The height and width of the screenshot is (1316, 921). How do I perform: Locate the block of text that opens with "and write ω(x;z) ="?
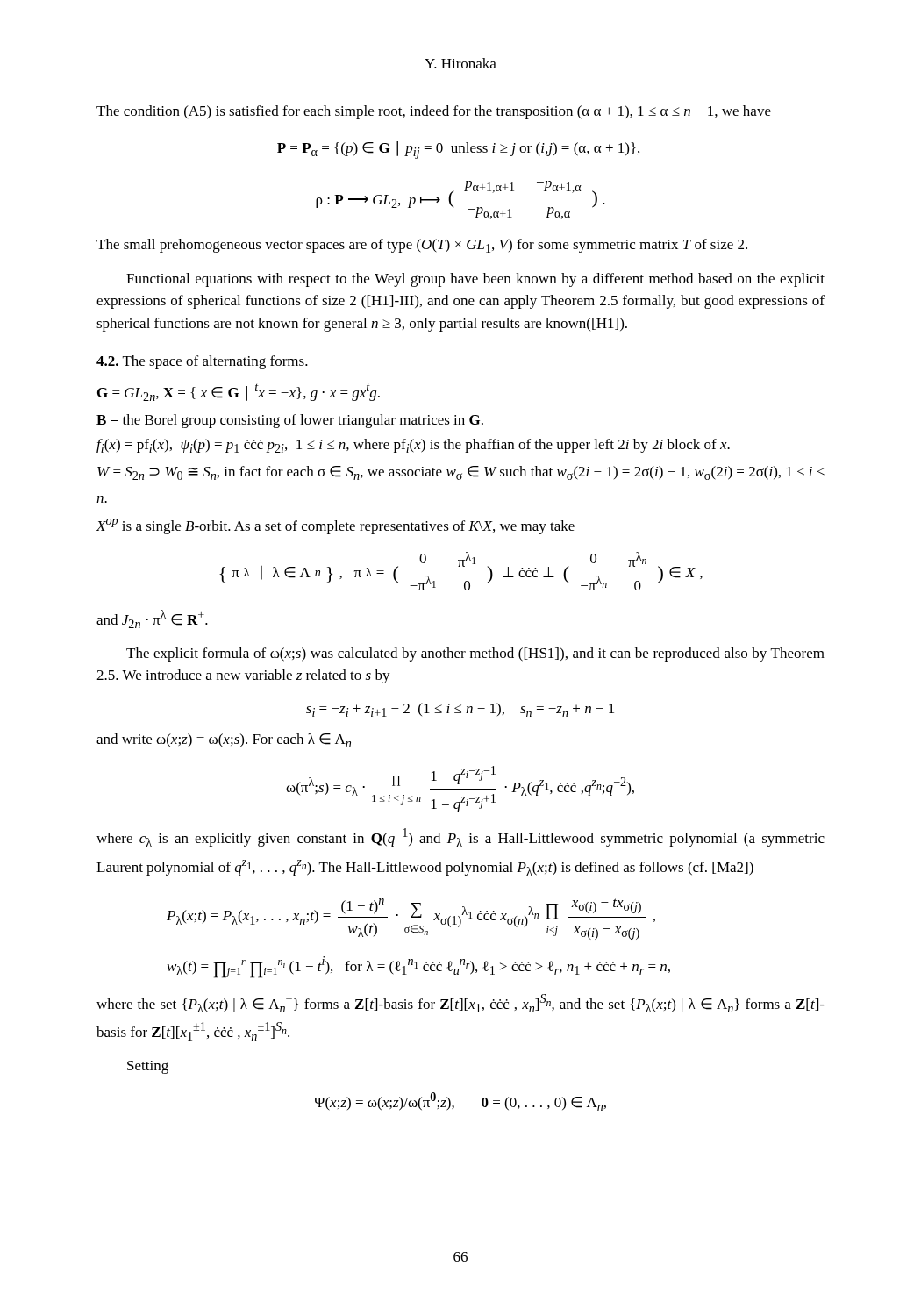[x=224, y=740]
